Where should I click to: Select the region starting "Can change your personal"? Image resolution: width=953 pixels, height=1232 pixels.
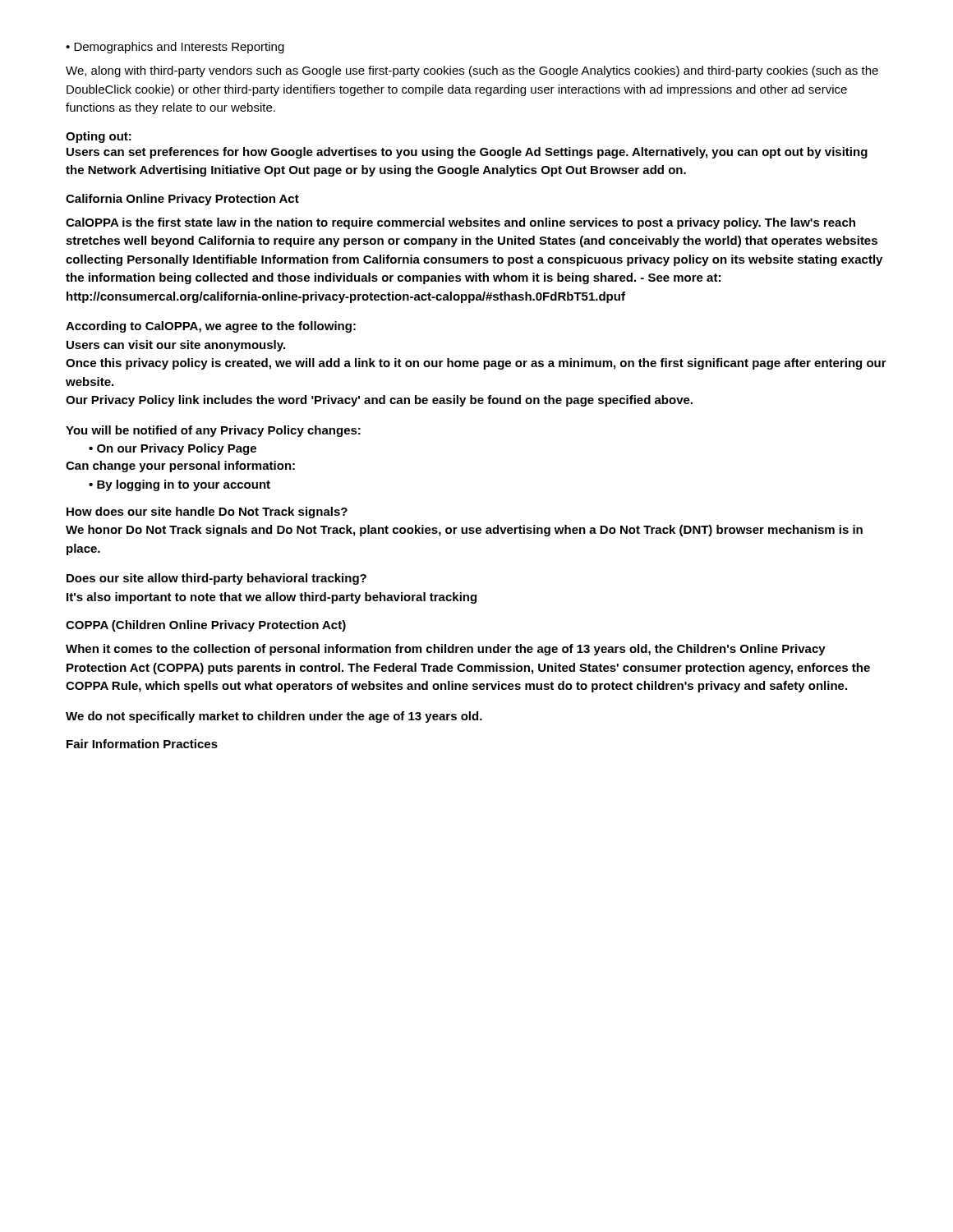coord(181,465)
